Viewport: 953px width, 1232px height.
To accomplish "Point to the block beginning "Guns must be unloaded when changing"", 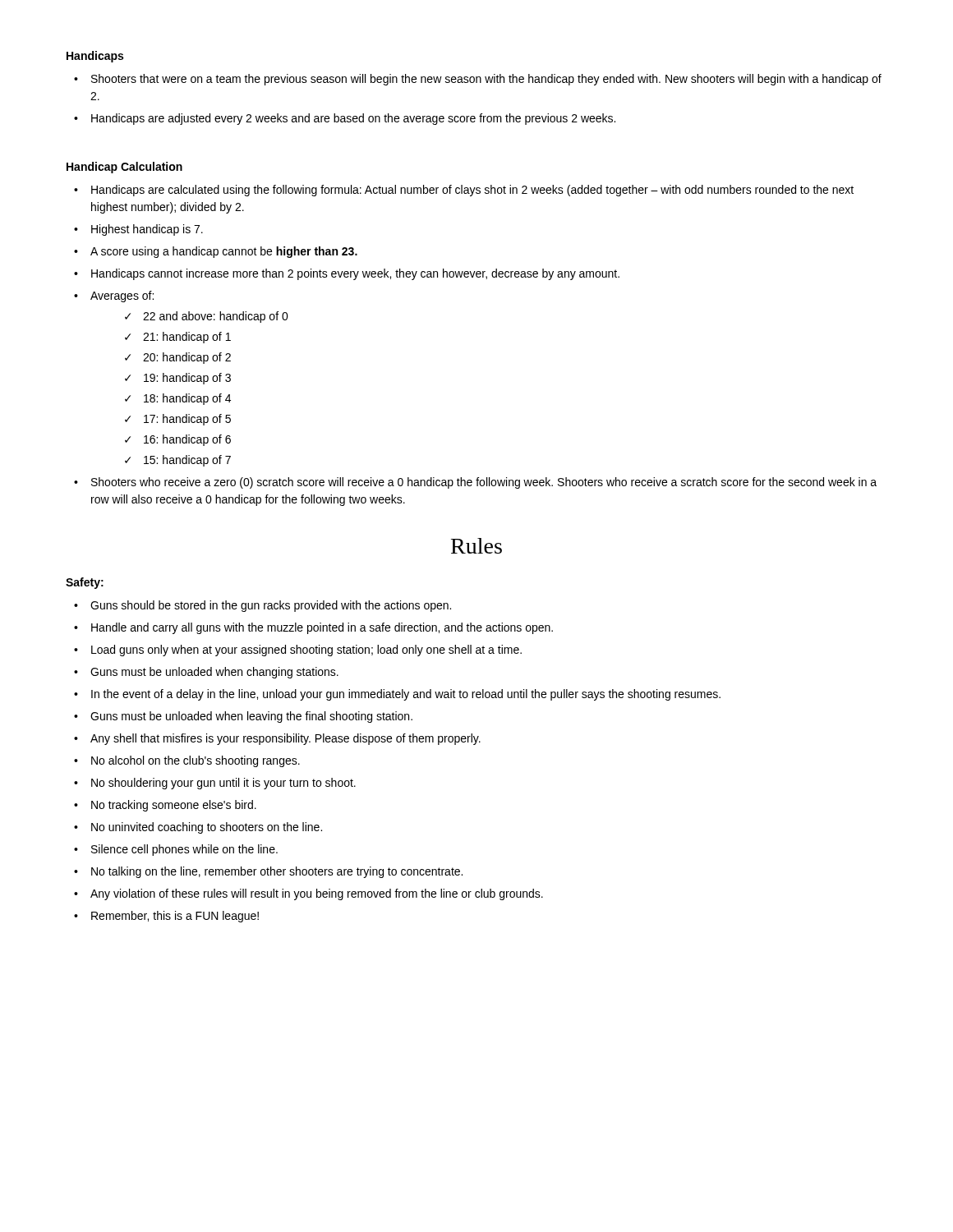I will click(206, 673).
